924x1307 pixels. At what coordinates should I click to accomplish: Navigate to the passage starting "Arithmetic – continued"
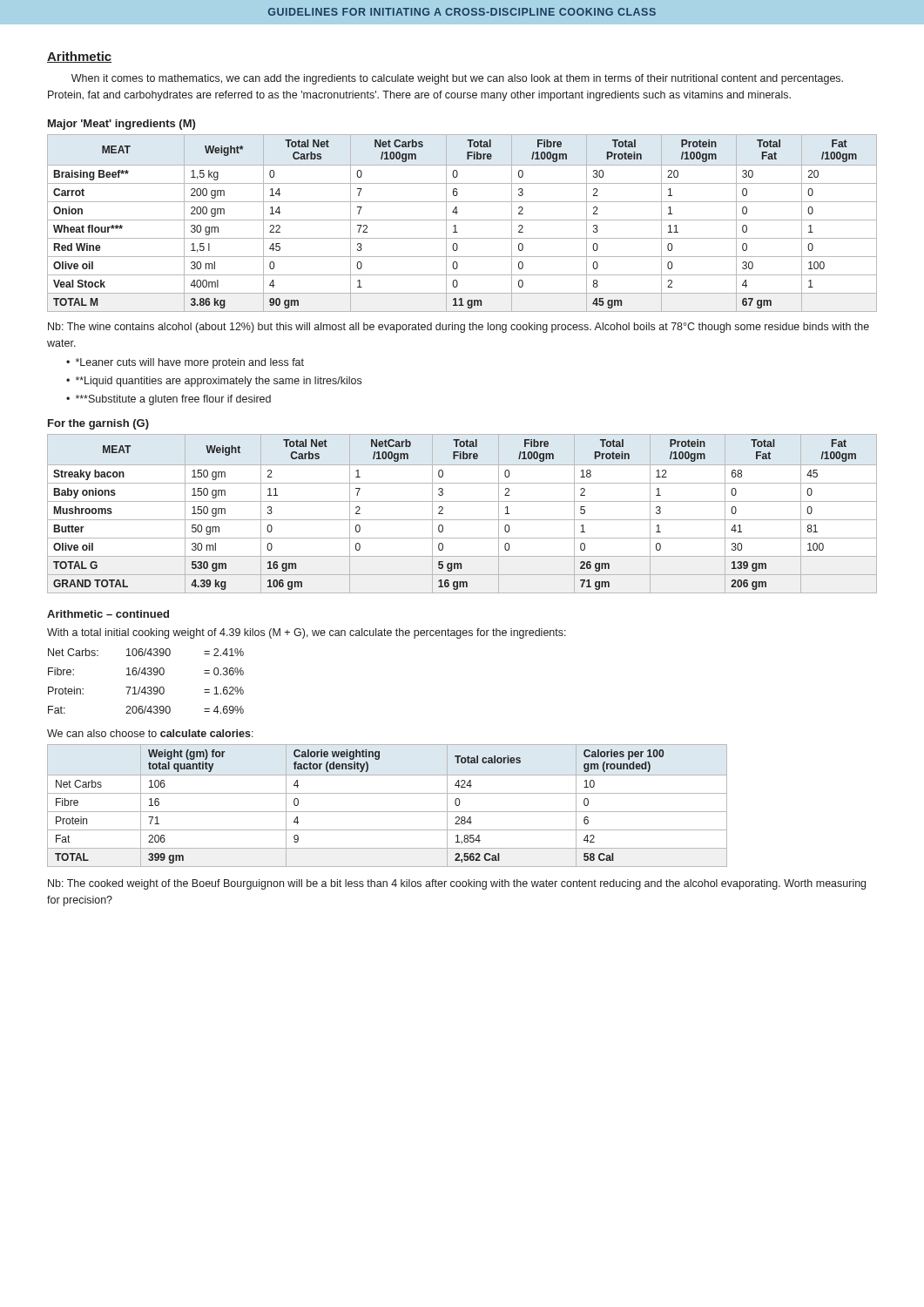point(108,613)
